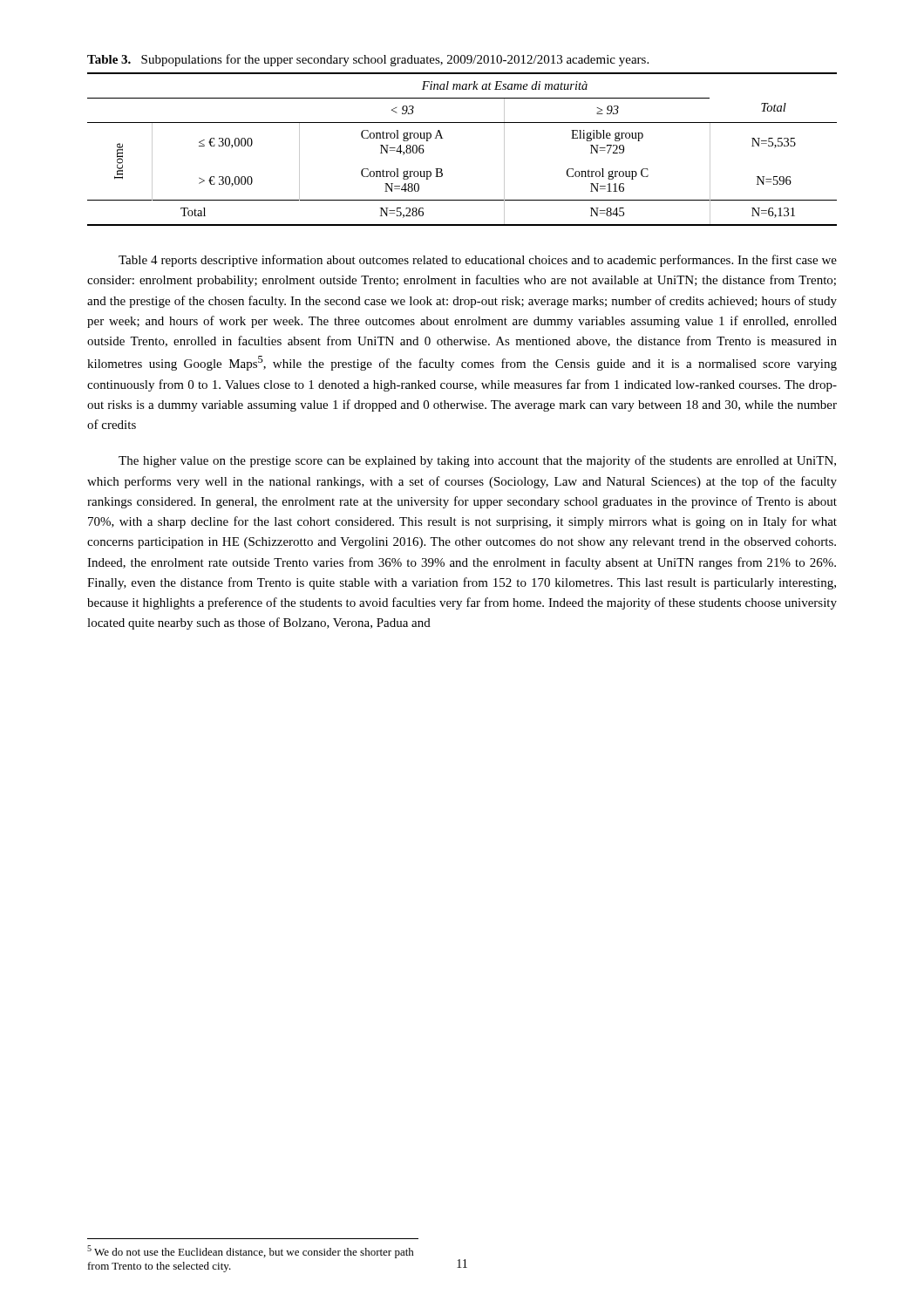Point to the region starting "The higher value on the prestige score"
Viewport: 924px width, 1308px height.
click(x=462, y=542)
